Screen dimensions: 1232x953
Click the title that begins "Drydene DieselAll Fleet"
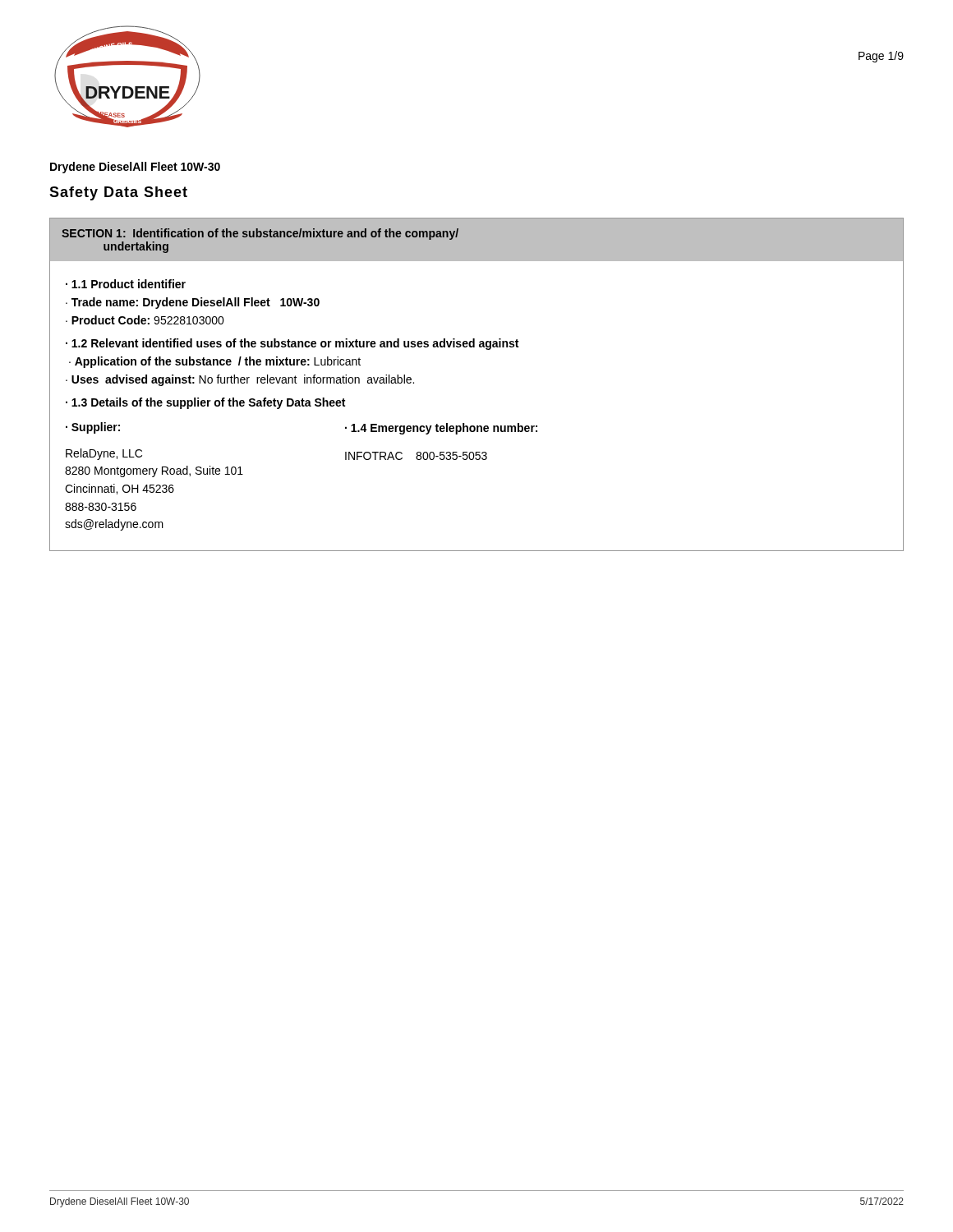click(135, 167)
